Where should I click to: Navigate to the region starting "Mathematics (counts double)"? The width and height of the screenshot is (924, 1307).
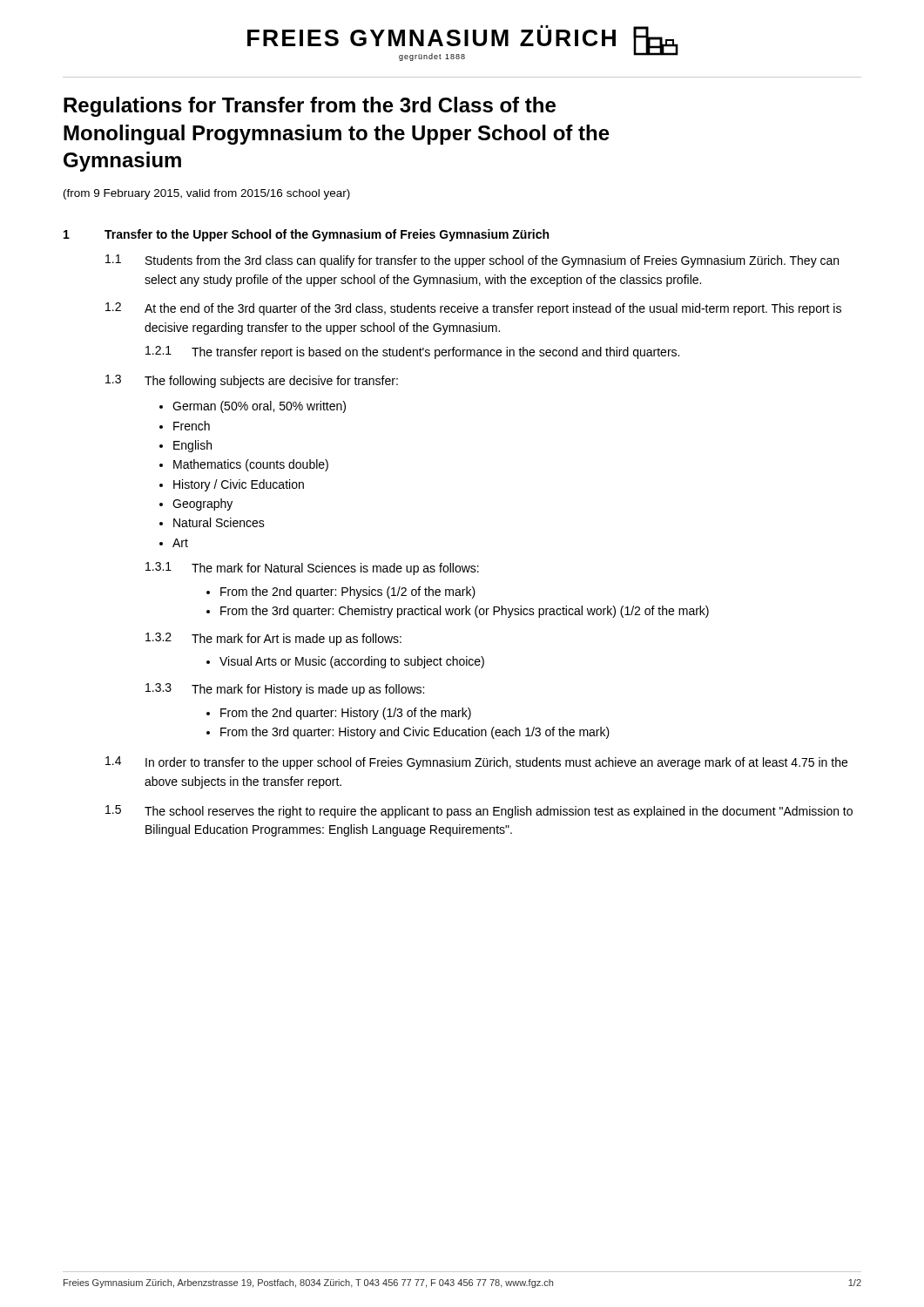(x=251, y=465)
